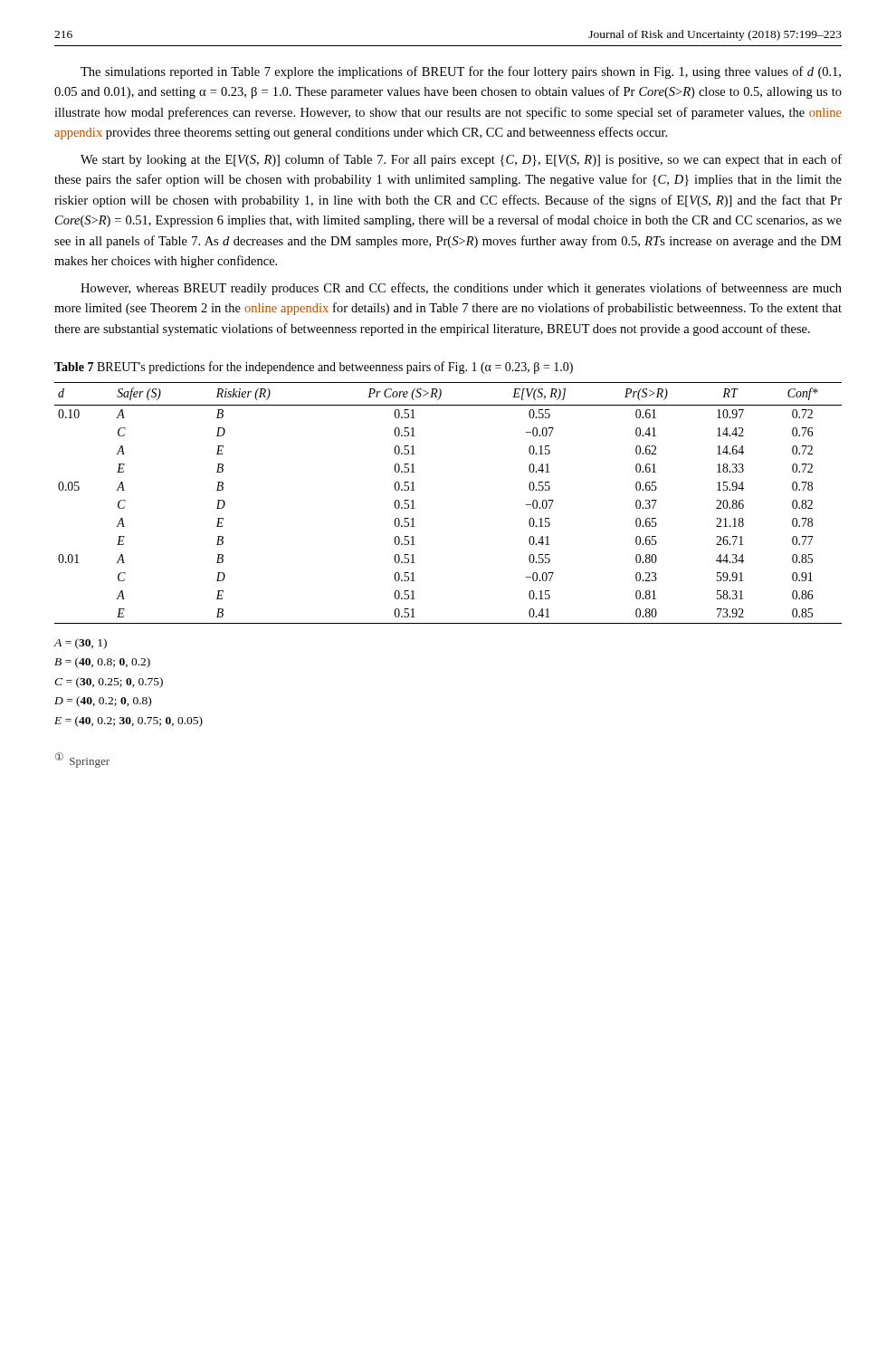Select the footnote that reads "A = (30, 1)"
Viewport: 896px width, 1358px height.
tap(80, 644)
